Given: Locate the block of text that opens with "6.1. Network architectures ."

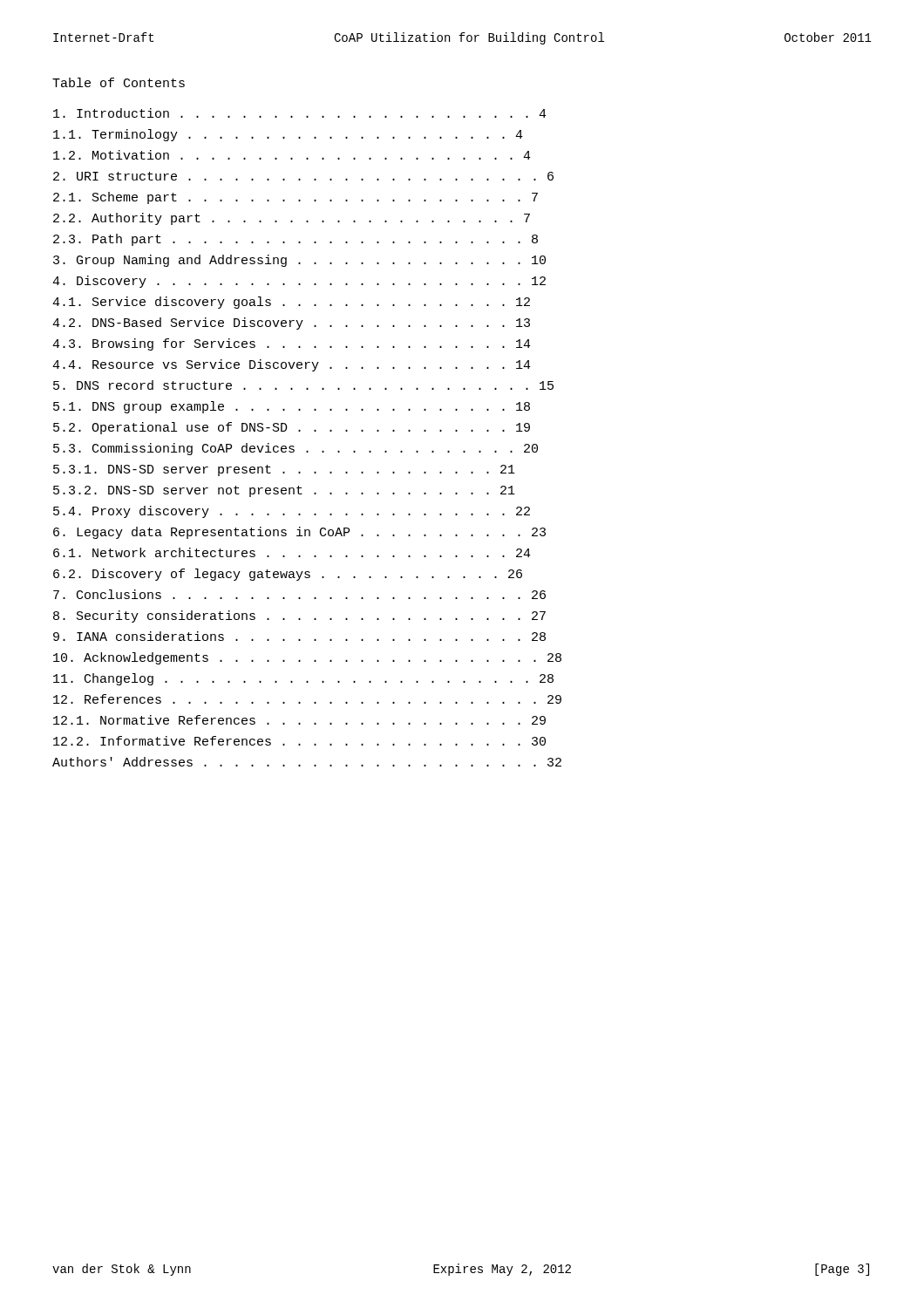Looking at the screenshot, I should pos(292,554).
